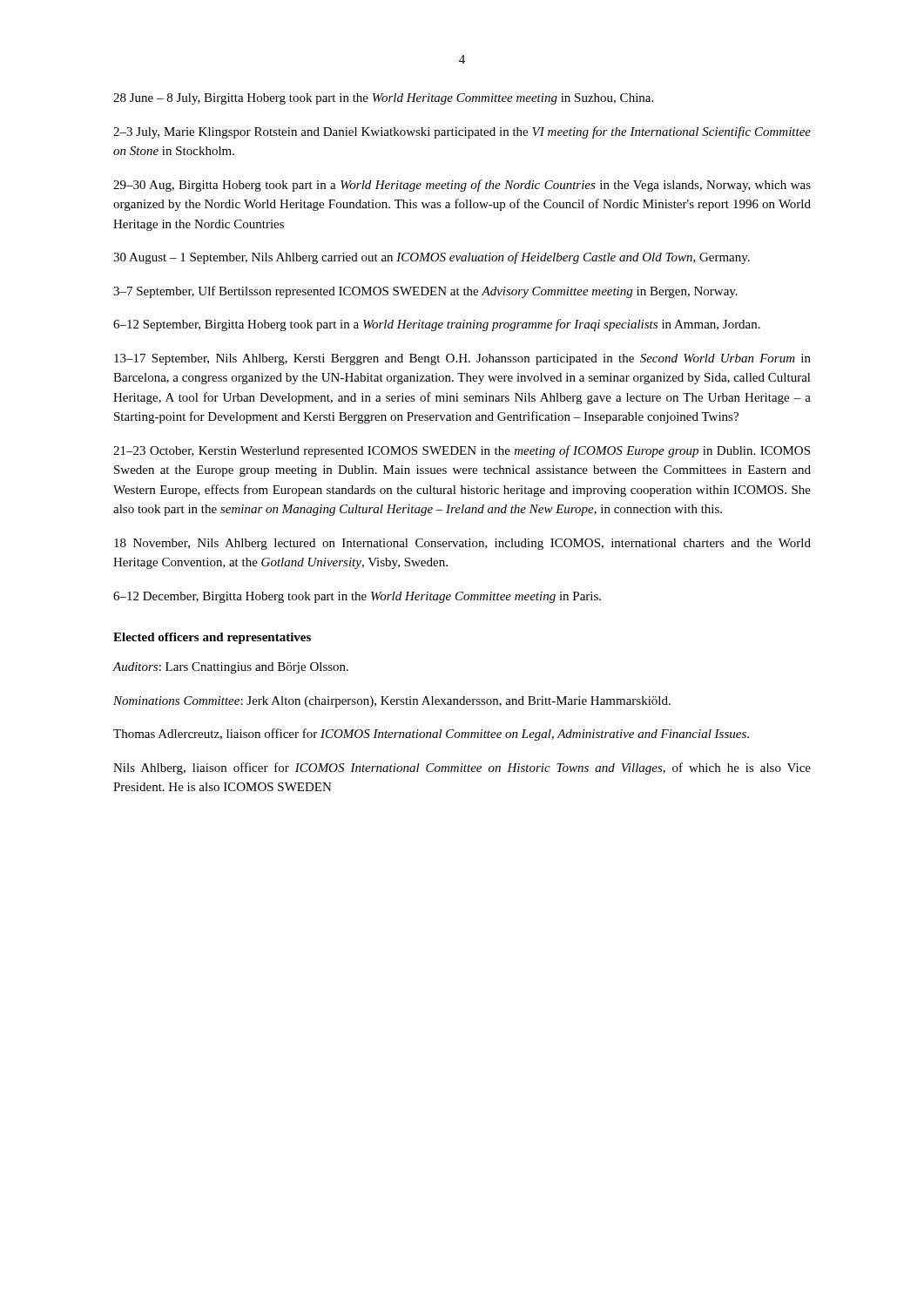This screenshot has height=1307, width=924.
Task: Point to the text starting "Nils Ahlberg, liaison officer for"
Action: coord(462,777)
